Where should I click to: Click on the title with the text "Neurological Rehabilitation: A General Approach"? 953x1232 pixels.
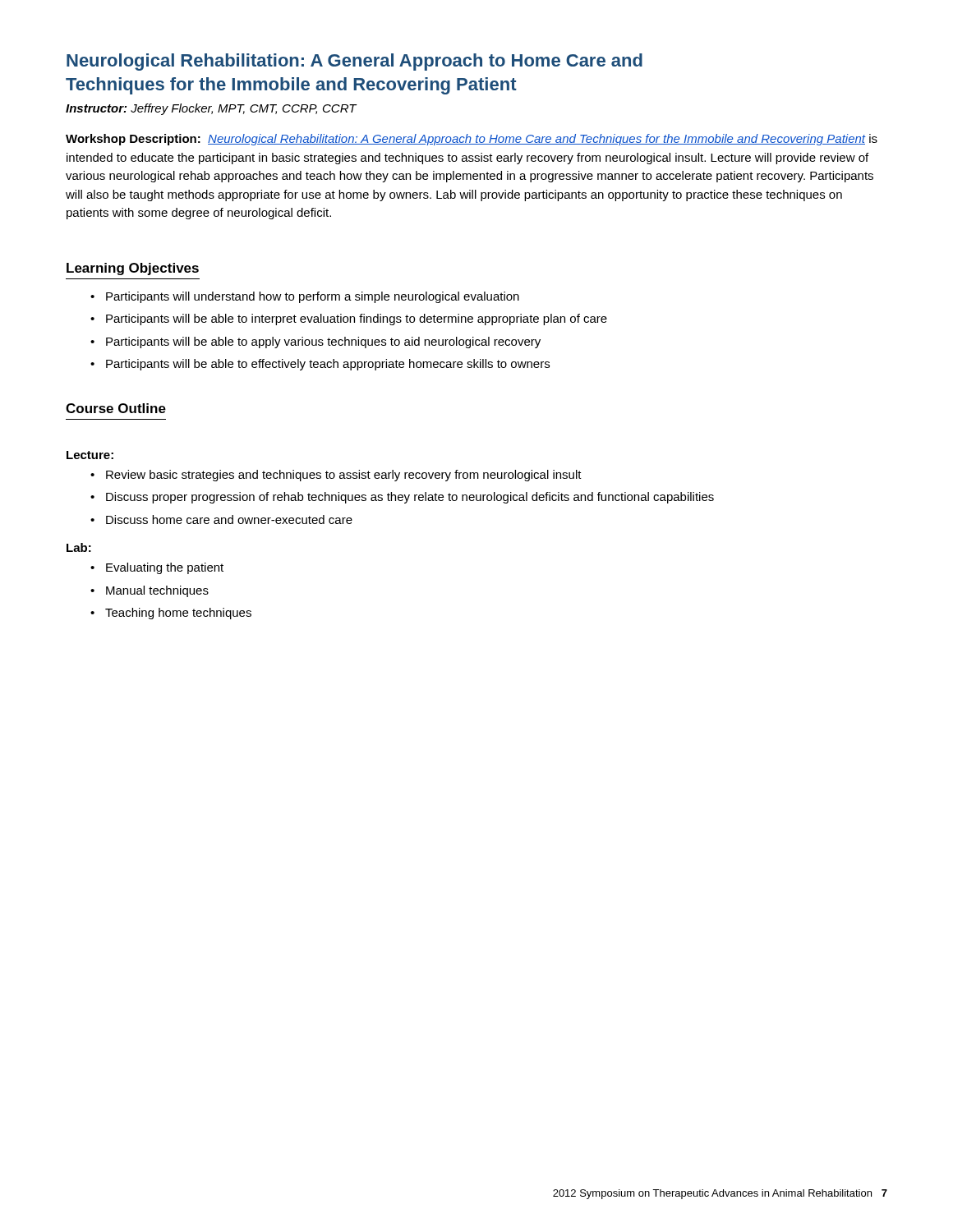click(x=354, y=72)
